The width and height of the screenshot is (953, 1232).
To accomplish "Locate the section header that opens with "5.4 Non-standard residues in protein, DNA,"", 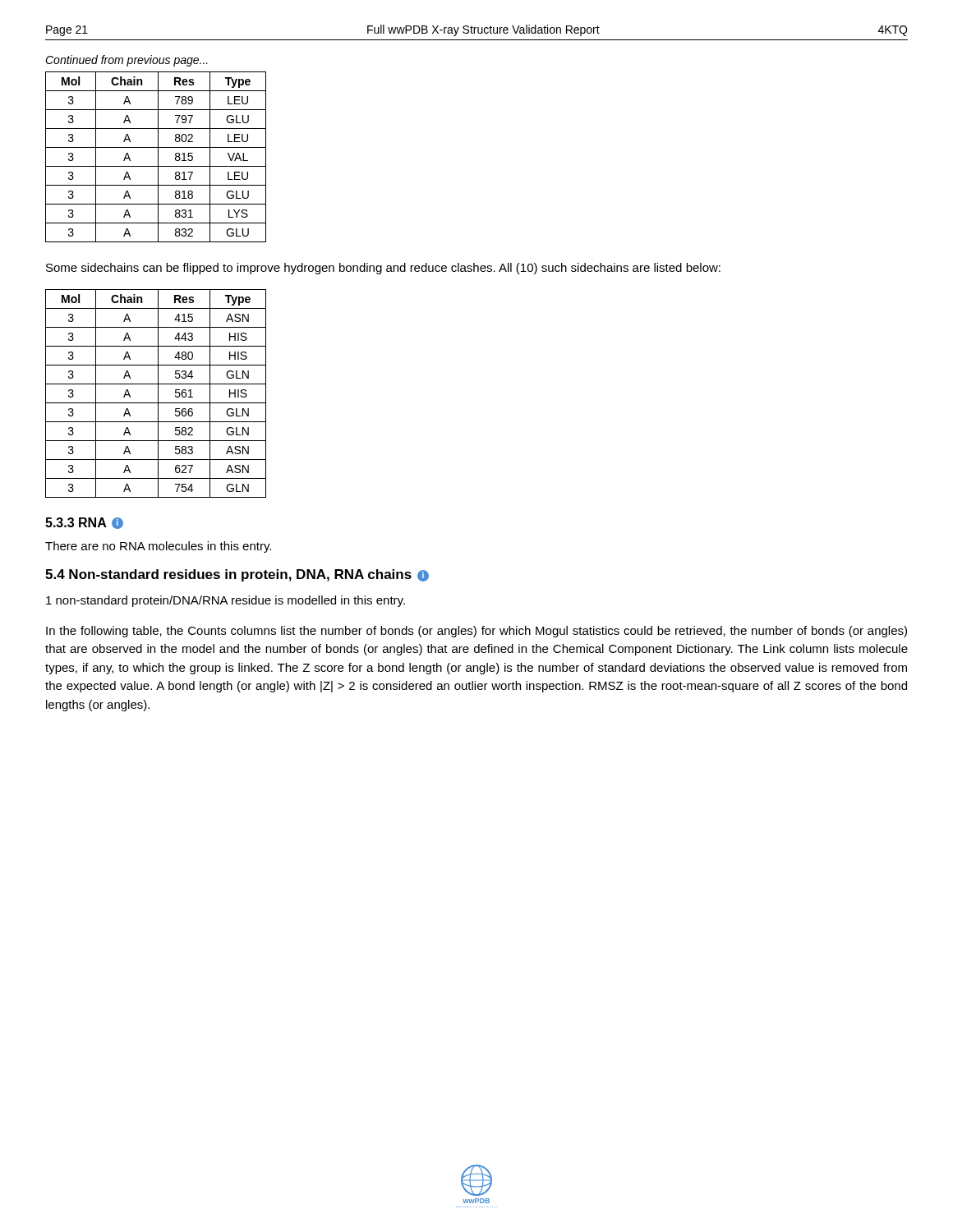I will click(237, 575).
